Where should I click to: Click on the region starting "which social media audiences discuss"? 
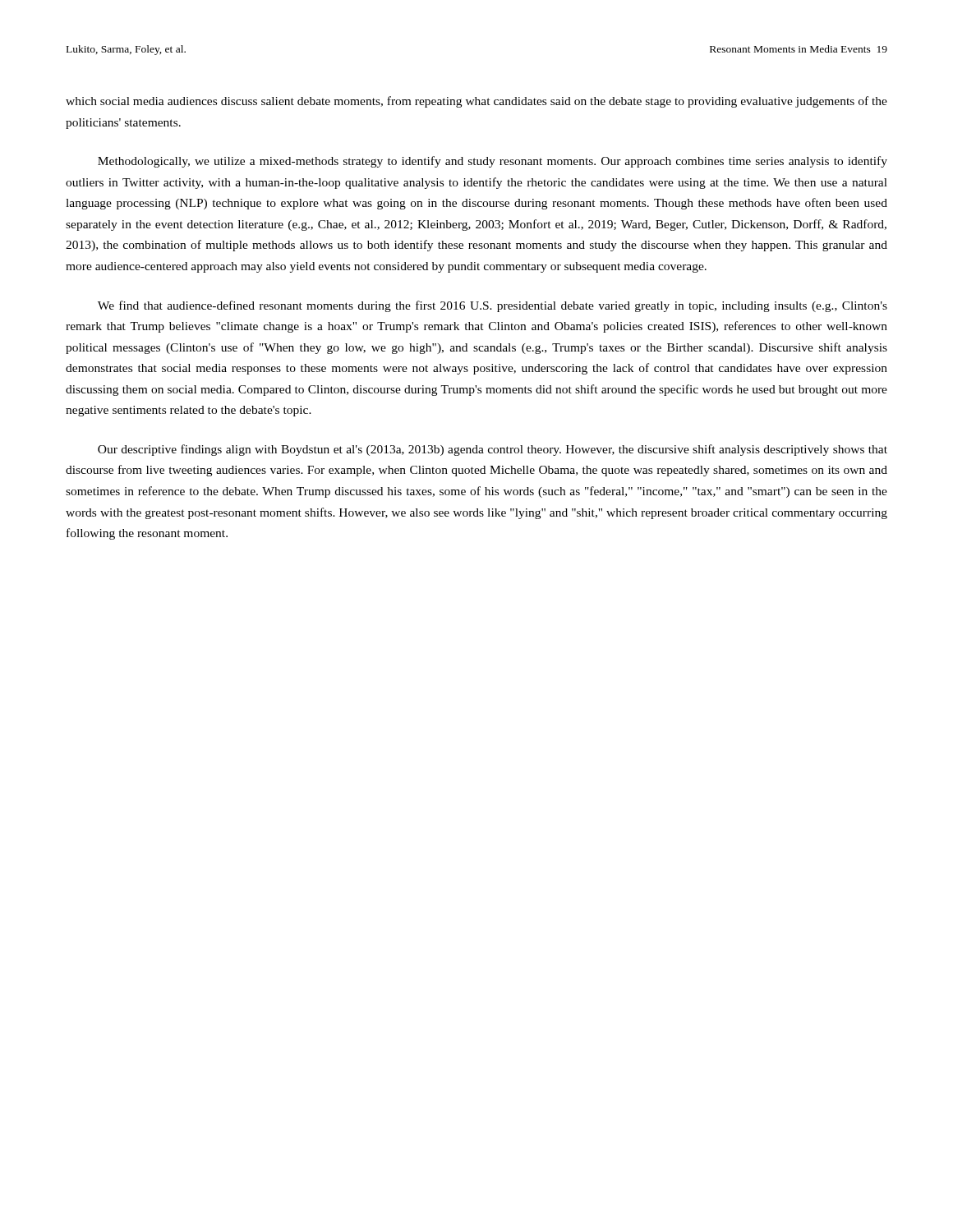(x=476, y=111)
